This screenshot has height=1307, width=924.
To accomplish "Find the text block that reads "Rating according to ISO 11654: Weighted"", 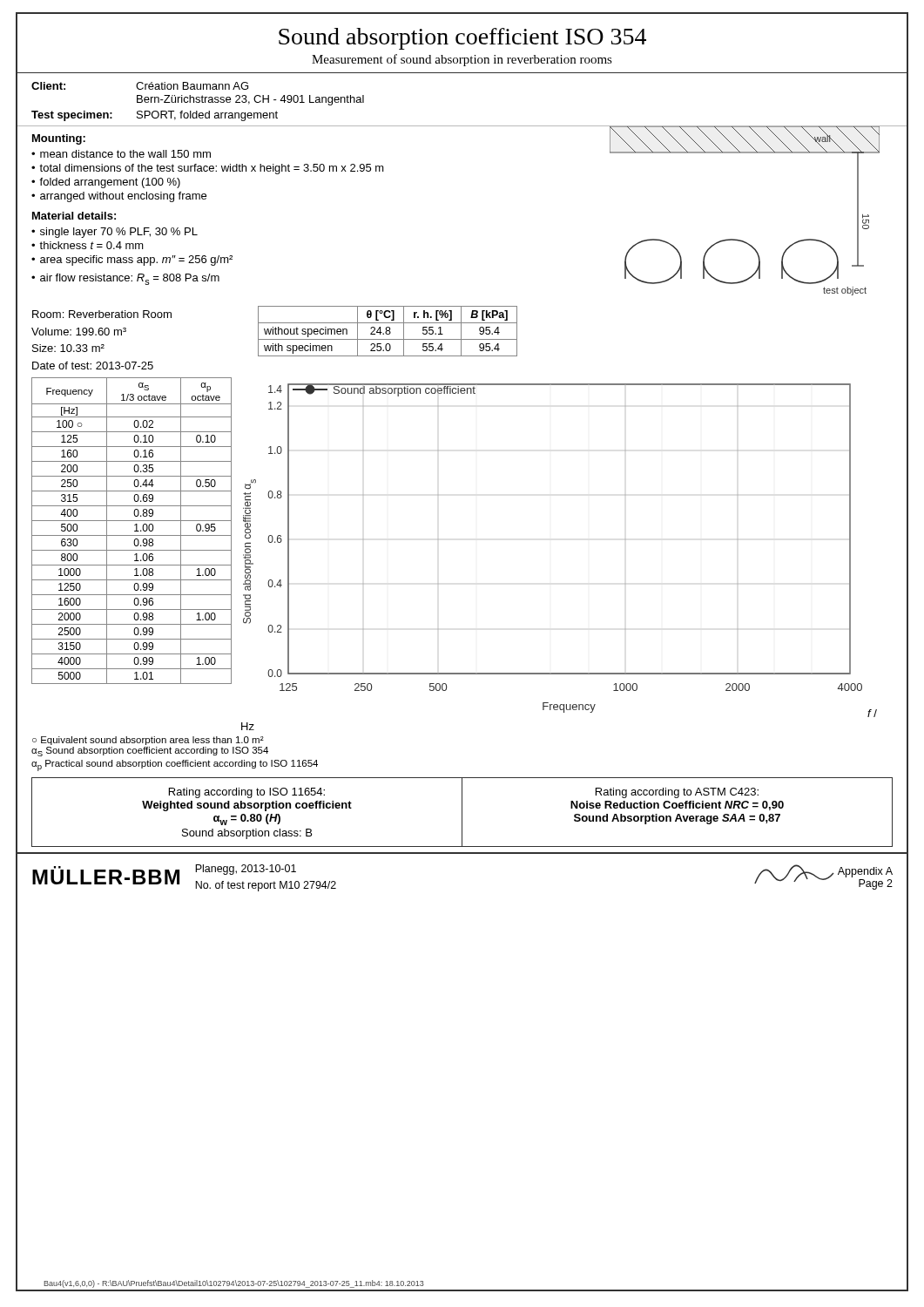I will coord(247,812).
